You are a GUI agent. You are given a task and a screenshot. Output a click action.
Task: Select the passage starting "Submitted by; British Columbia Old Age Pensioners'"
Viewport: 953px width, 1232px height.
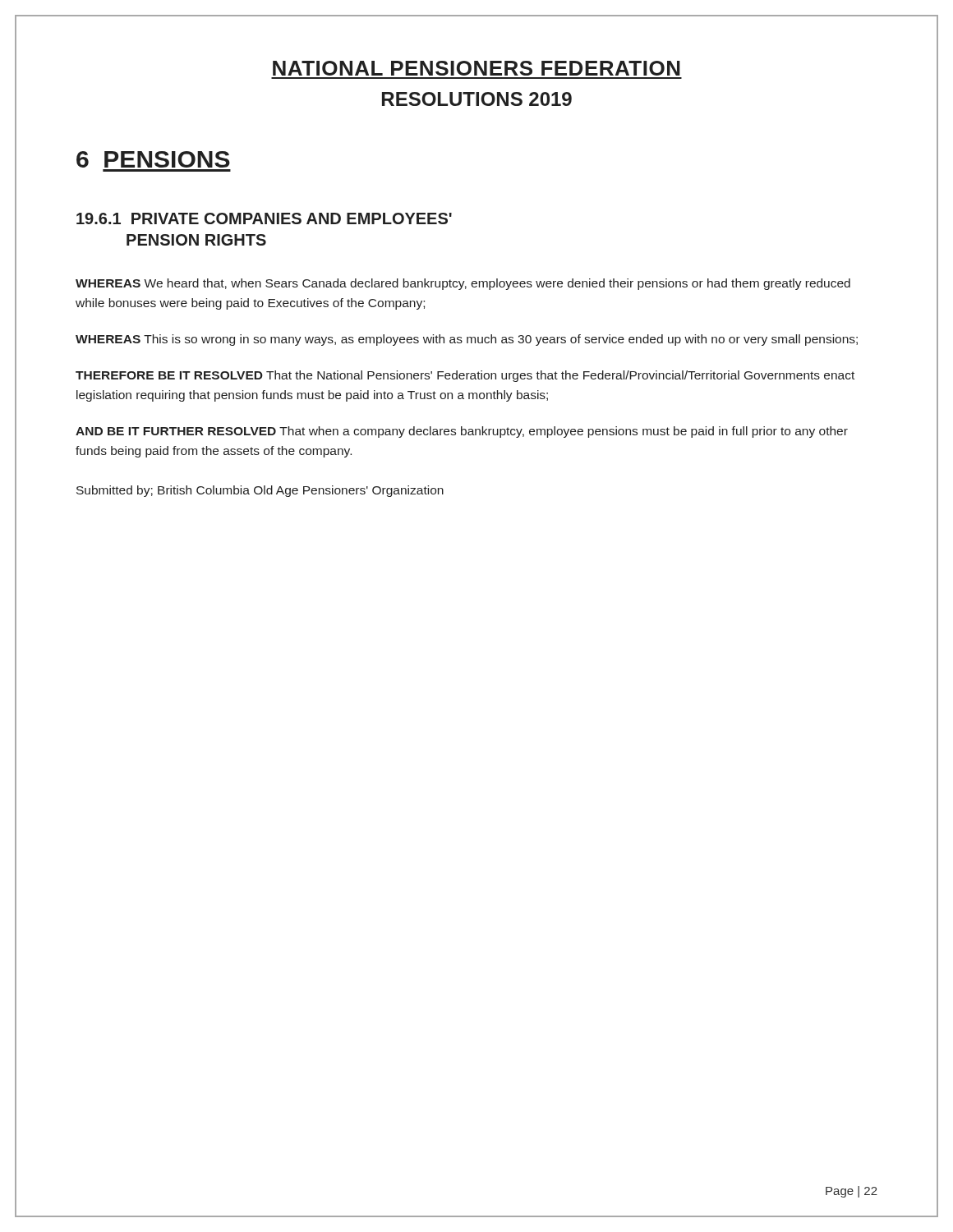tap(260, 490)
